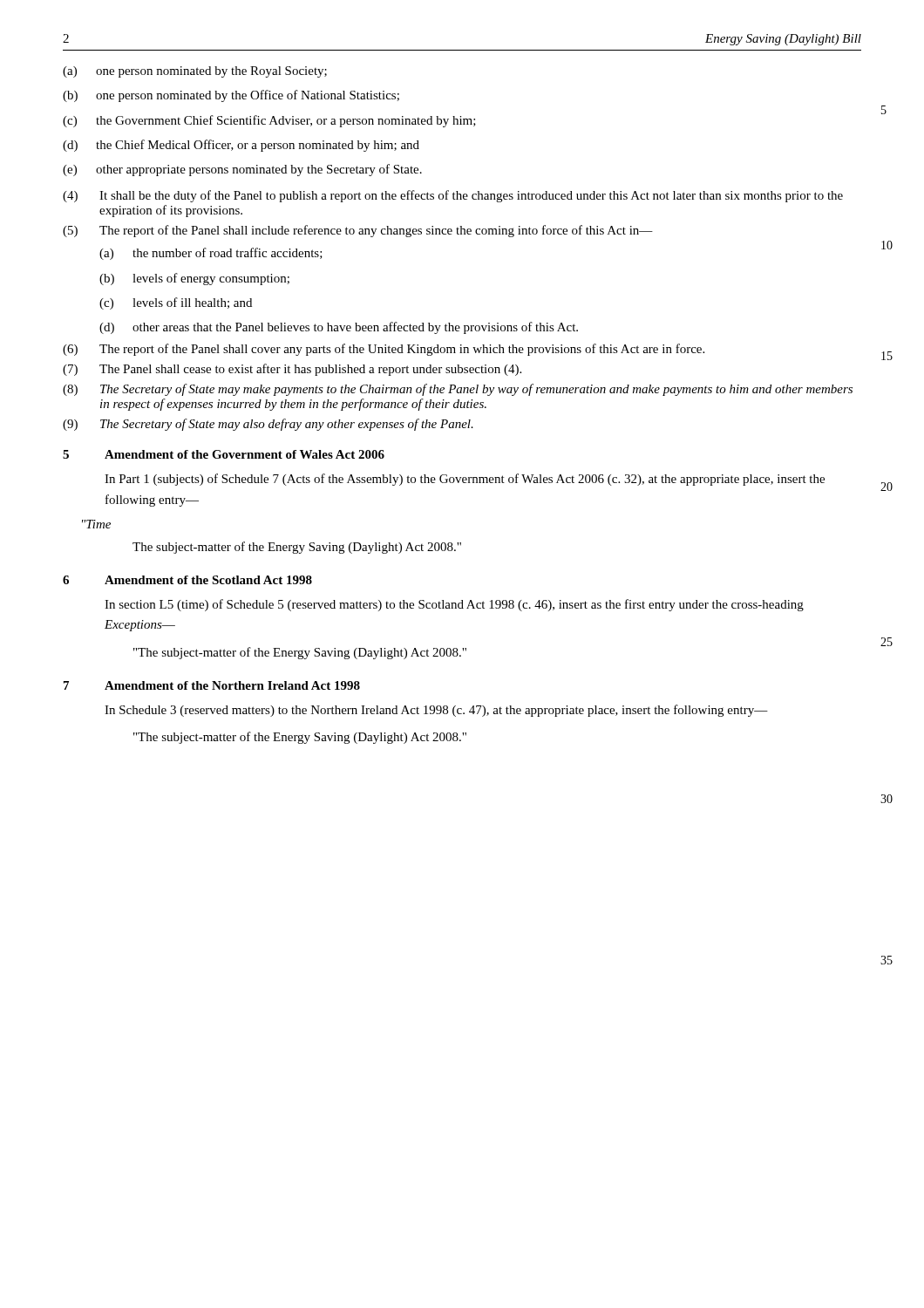
Task: Select the text block that reads "The subject-matter of the"
Action: point(297,548)
